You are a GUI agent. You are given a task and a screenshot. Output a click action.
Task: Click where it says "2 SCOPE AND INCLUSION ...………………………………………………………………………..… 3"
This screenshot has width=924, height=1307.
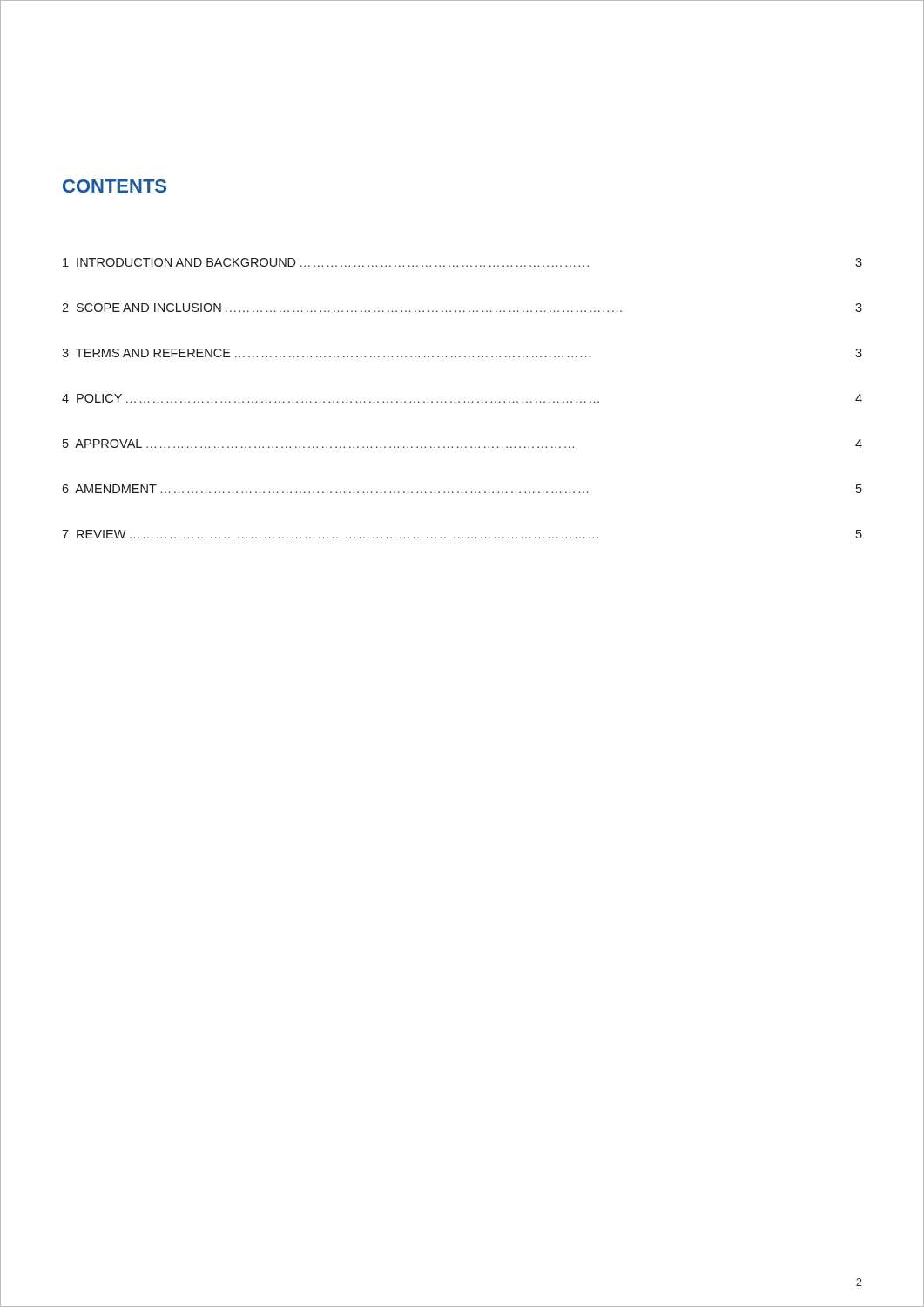tap(462, 308)
